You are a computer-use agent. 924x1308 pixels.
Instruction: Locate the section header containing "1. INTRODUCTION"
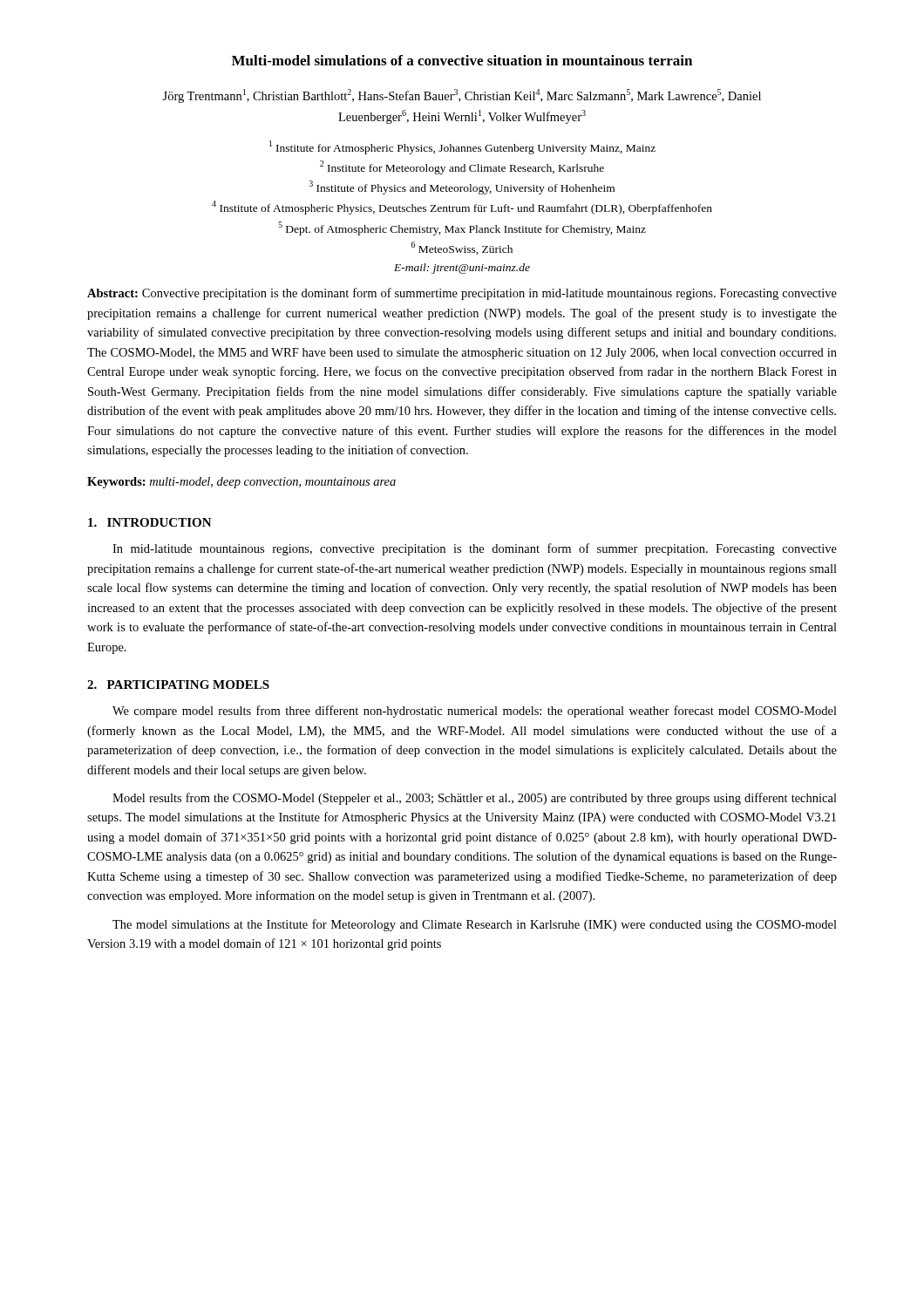pos(149,523)
